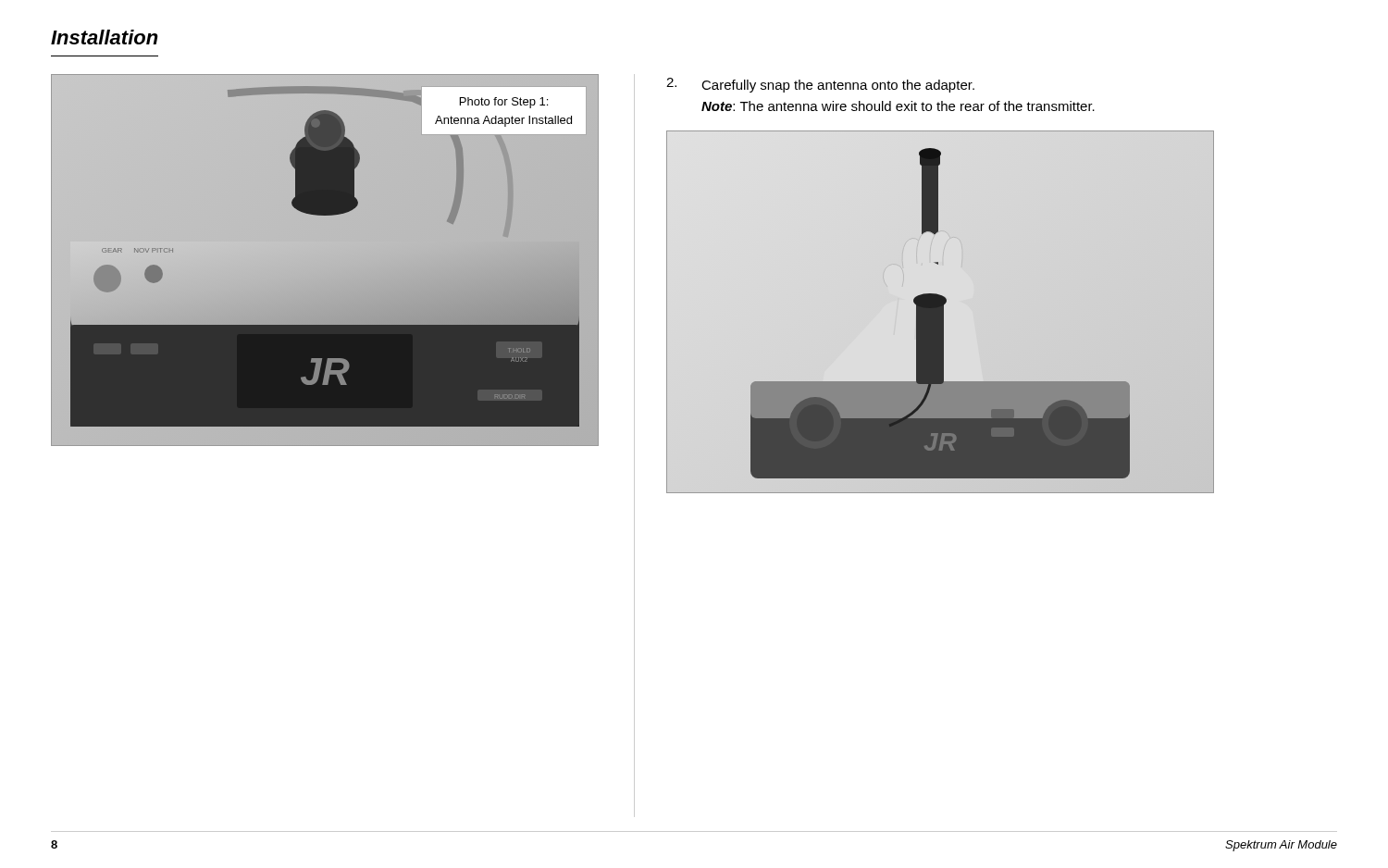Locate the section header

pyautogui.click(x=105, y=37)
